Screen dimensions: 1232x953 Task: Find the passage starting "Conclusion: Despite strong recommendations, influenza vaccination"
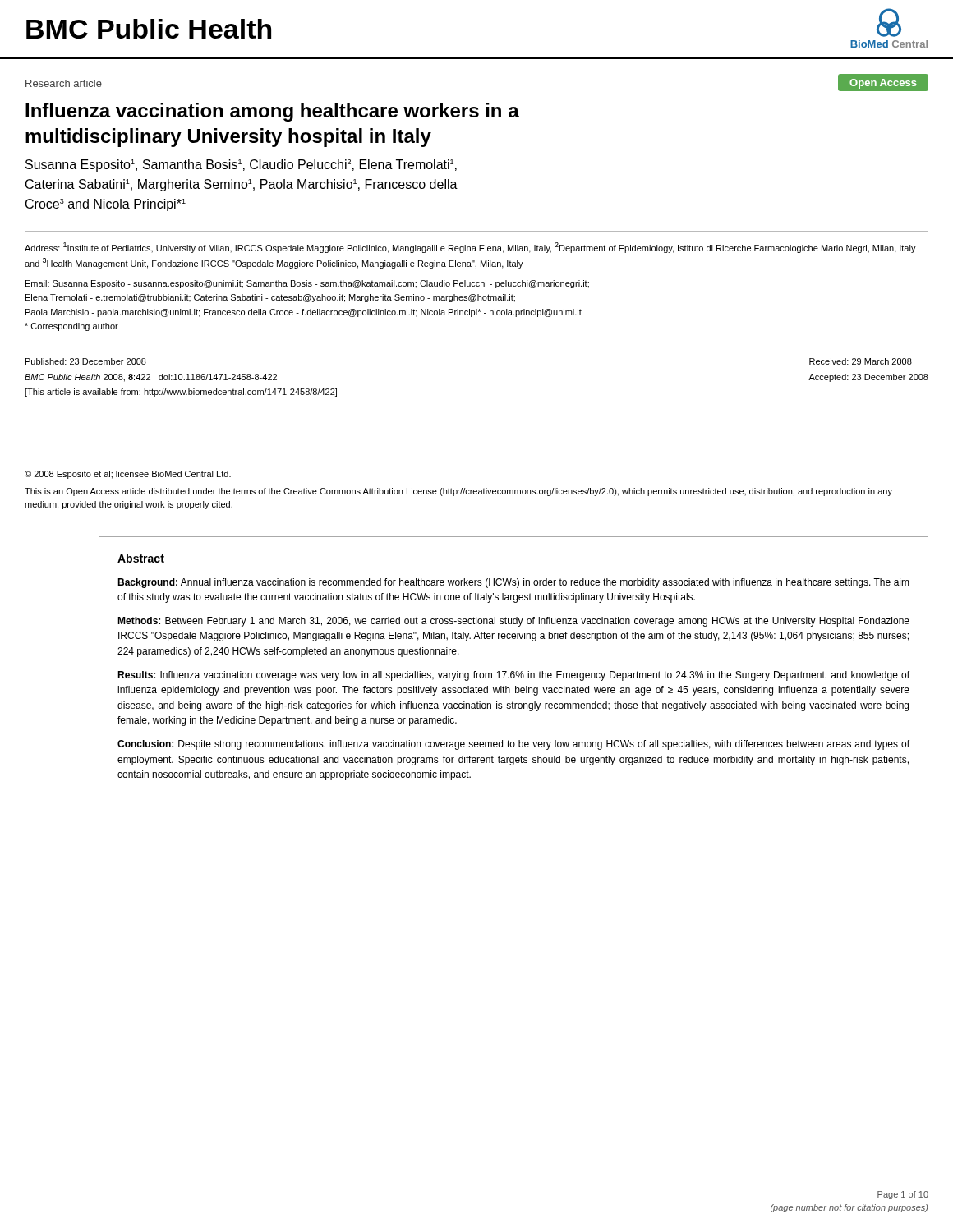pos(513,759)
